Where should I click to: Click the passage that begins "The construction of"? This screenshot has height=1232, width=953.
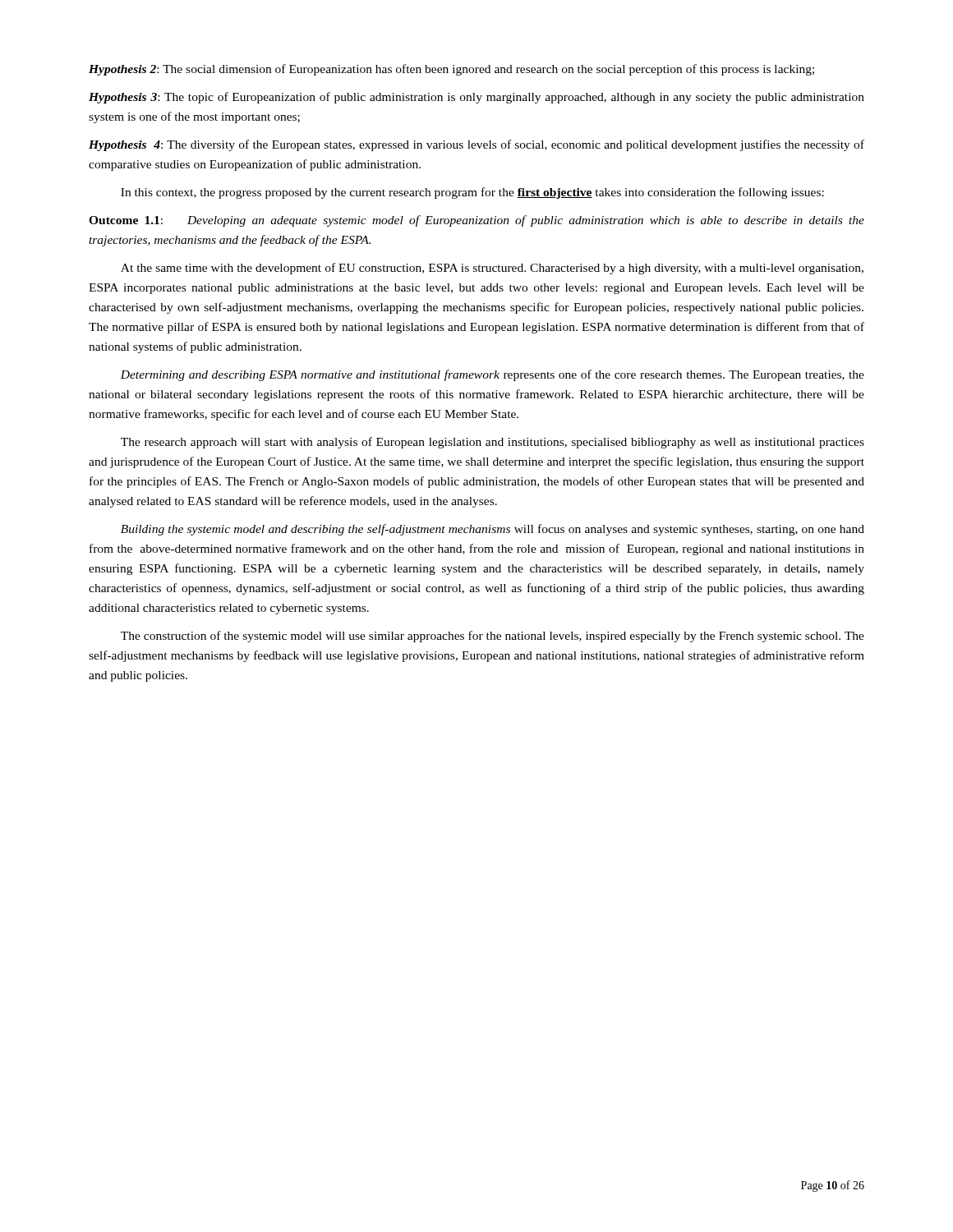[476, 655]
